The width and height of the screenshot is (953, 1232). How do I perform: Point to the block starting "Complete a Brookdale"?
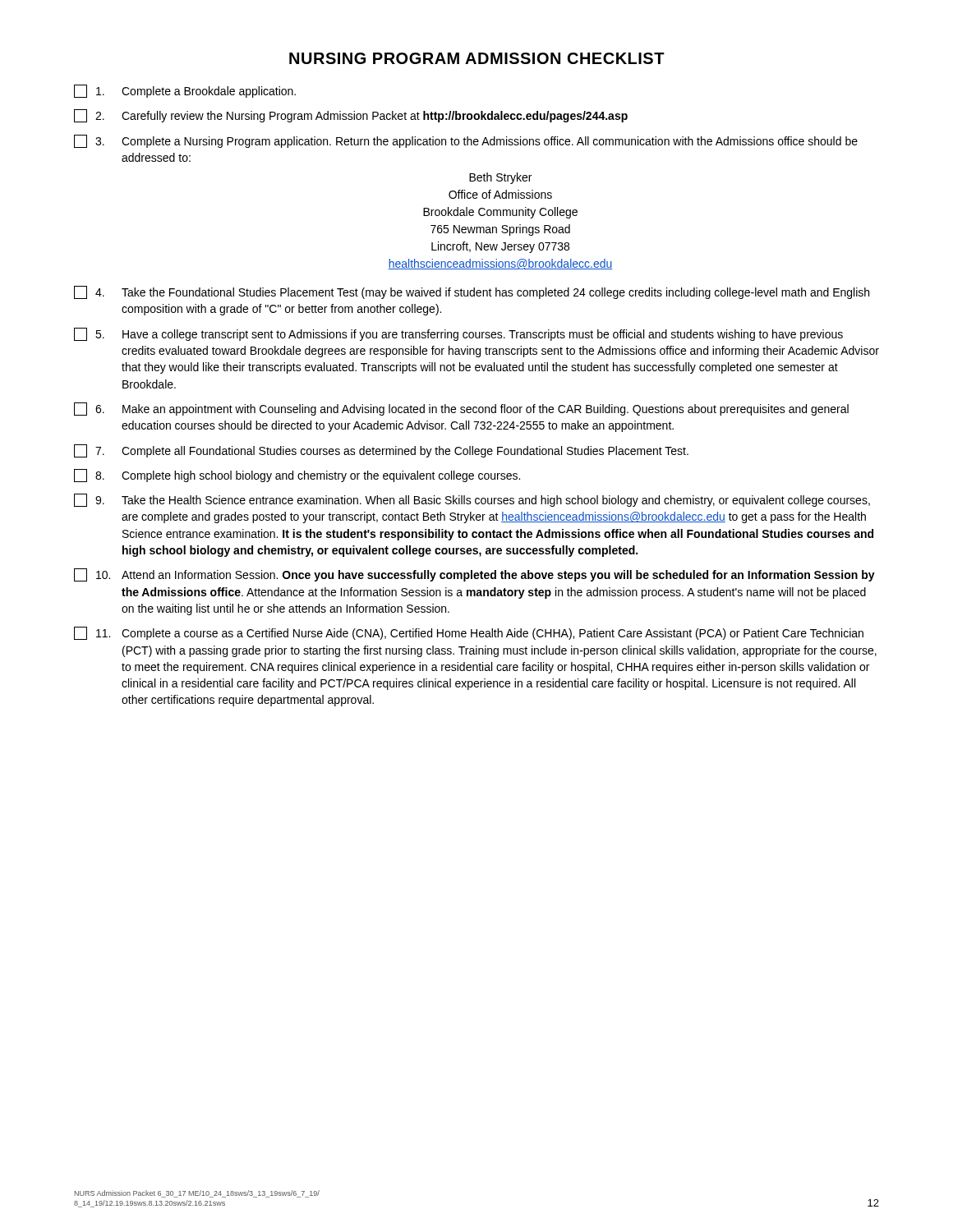(185, 91)
